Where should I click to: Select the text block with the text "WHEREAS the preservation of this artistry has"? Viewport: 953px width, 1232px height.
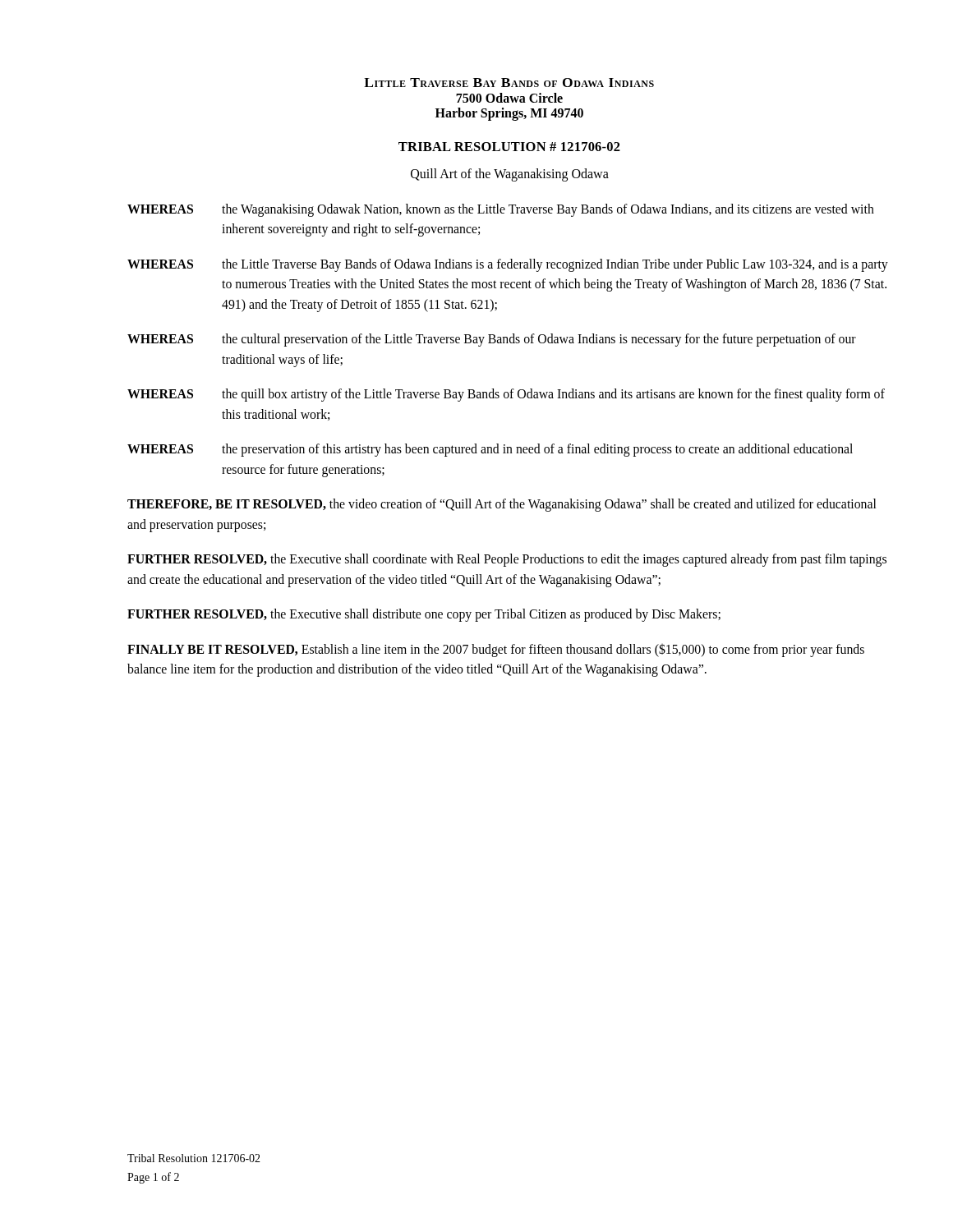pos(509,460)
